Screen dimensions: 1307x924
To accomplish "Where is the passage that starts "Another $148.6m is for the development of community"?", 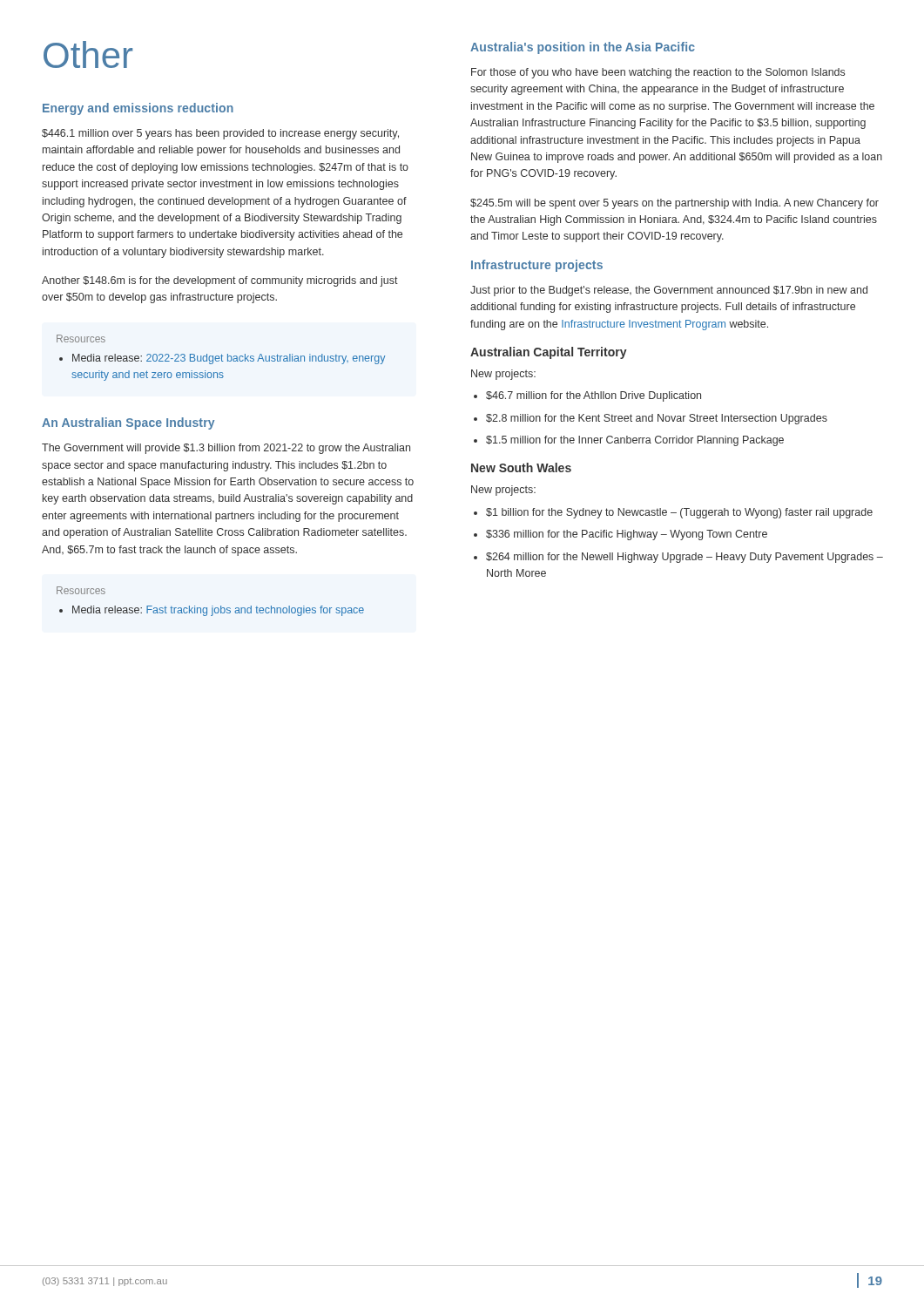I will point(229,290).
